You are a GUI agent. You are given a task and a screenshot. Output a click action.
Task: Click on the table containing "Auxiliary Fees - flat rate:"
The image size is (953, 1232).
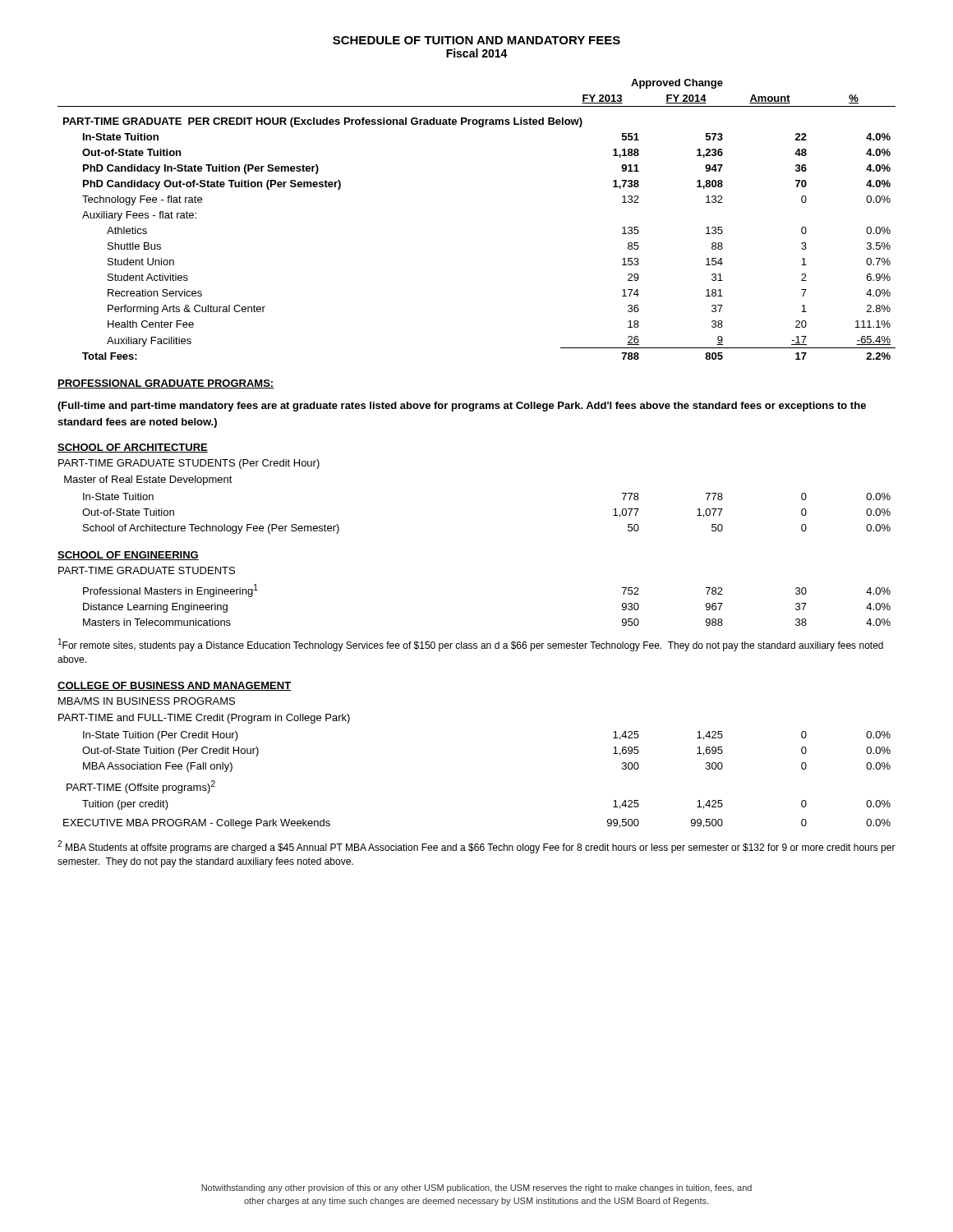[x=476, y=219]
